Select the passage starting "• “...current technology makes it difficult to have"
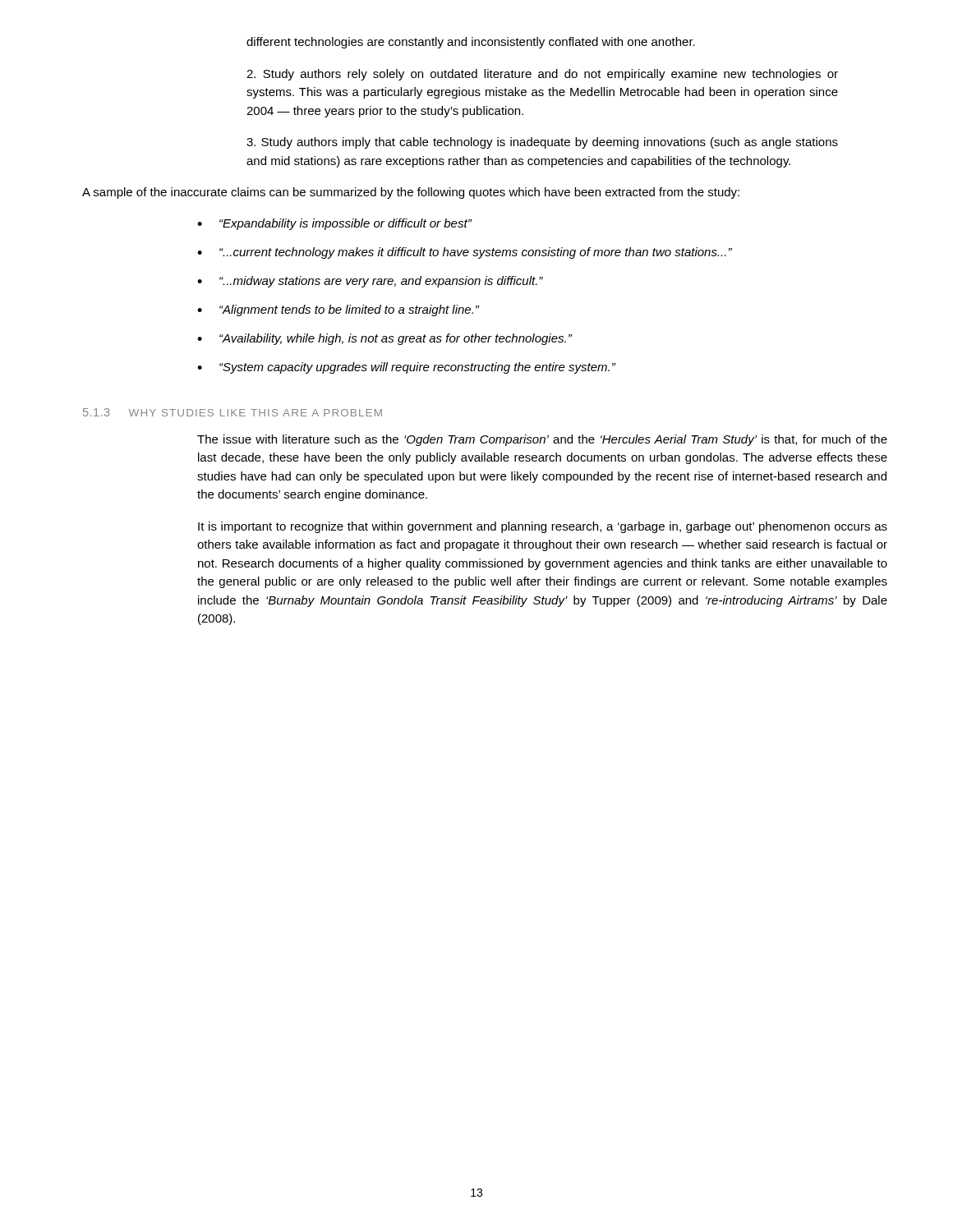 [x=518, y=253]
